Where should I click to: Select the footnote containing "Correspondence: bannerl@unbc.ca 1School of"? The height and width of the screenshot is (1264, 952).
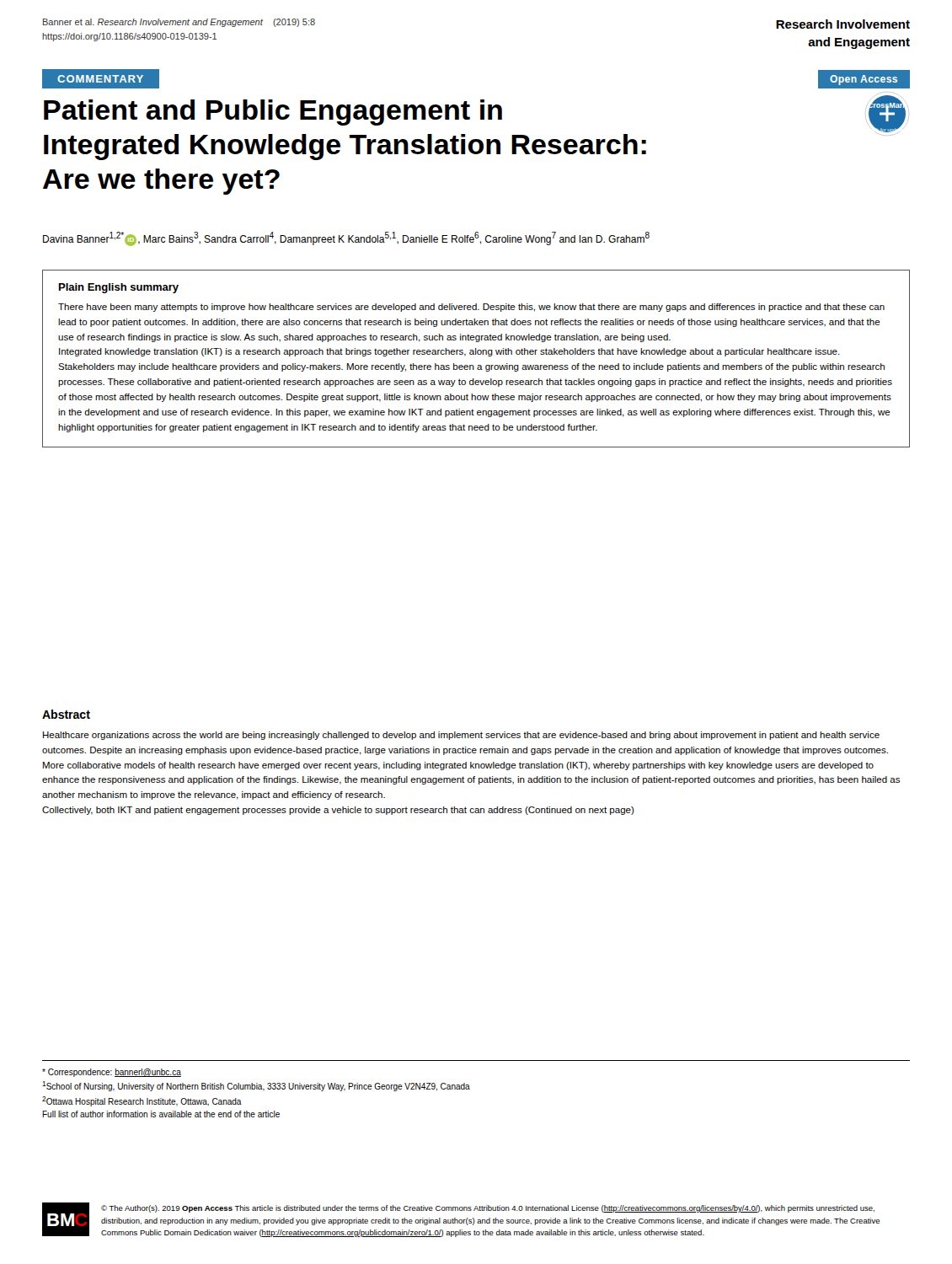coord(476,1094)
